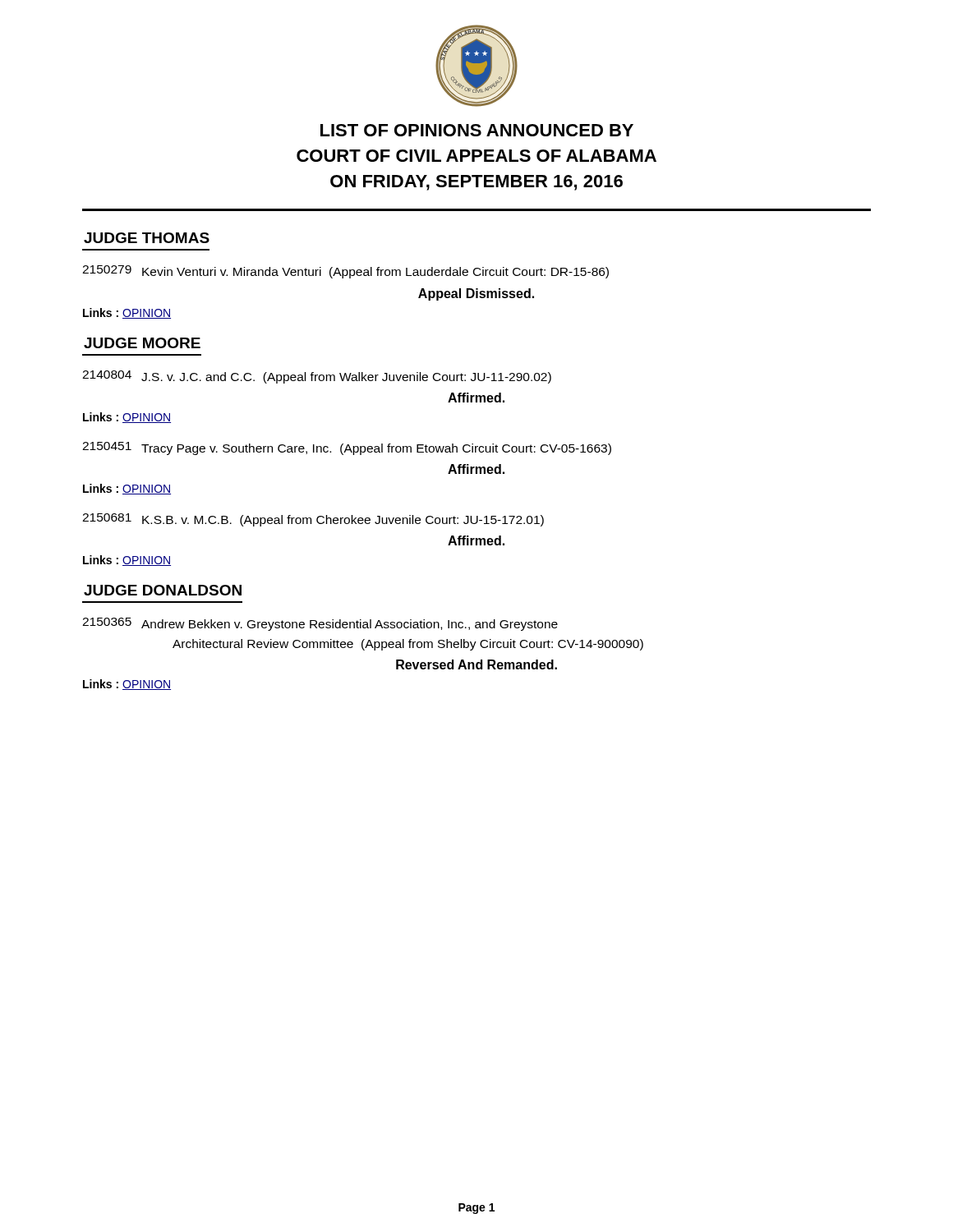Viewport: 953px width, 1232px height.
Task: Where is the title that starts "LIST OF OPINIONS ANNOUNCED BY"?
Action: [x=476, y=156]
